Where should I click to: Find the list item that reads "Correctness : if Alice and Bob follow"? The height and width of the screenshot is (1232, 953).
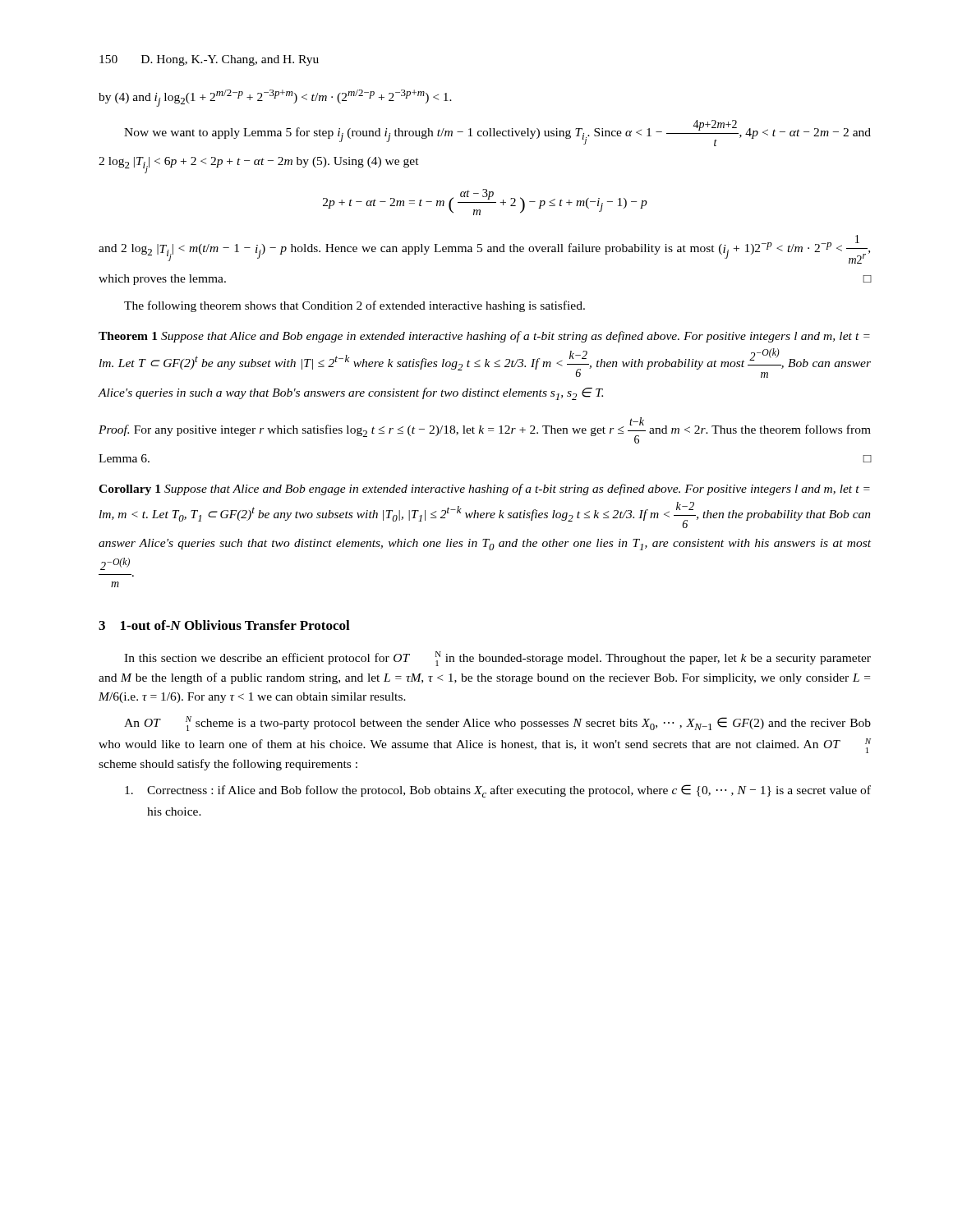point(497,800)
